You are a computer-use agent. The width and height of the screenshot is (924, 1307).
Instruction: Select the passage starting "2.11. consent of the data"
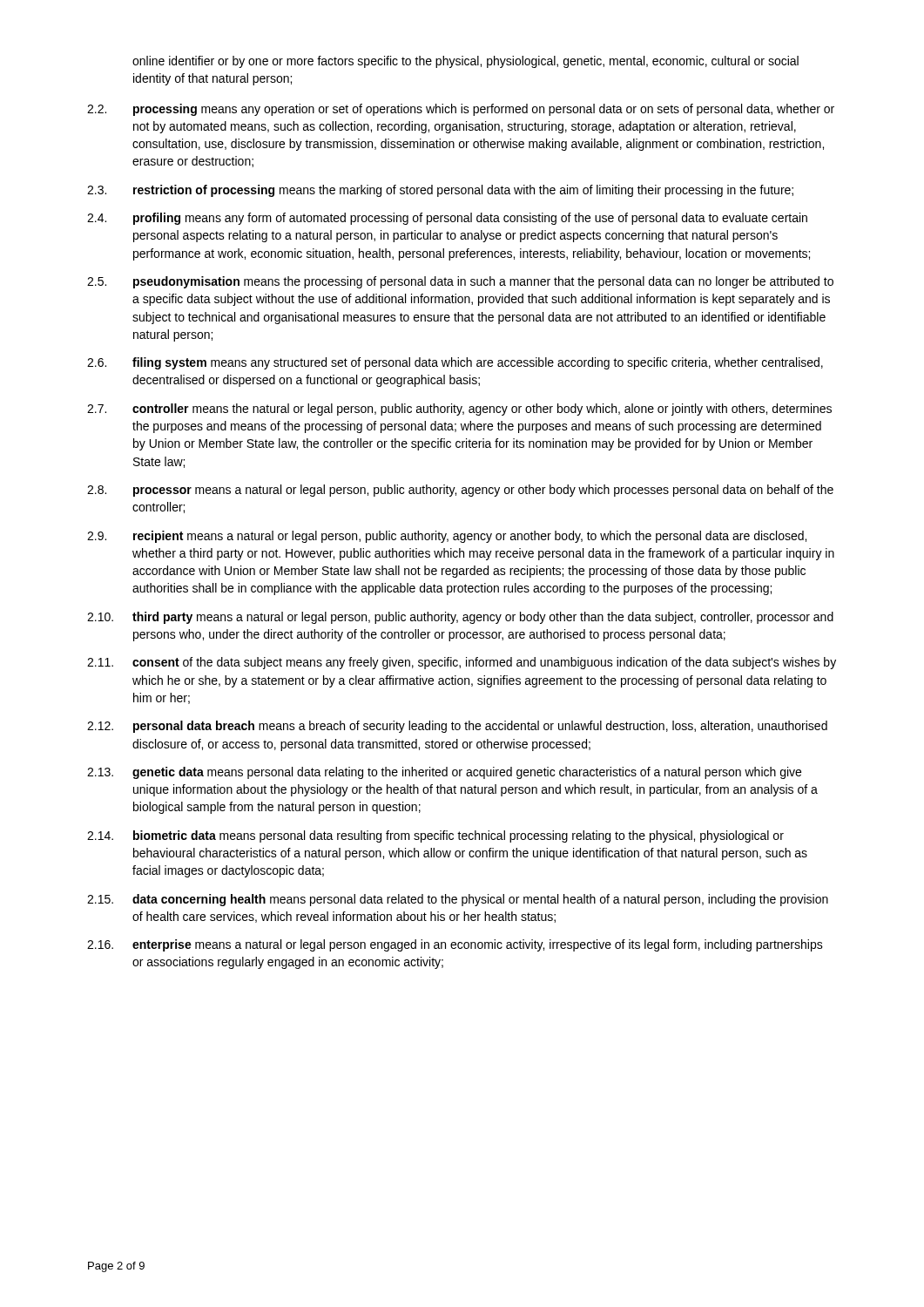(462, 680)
